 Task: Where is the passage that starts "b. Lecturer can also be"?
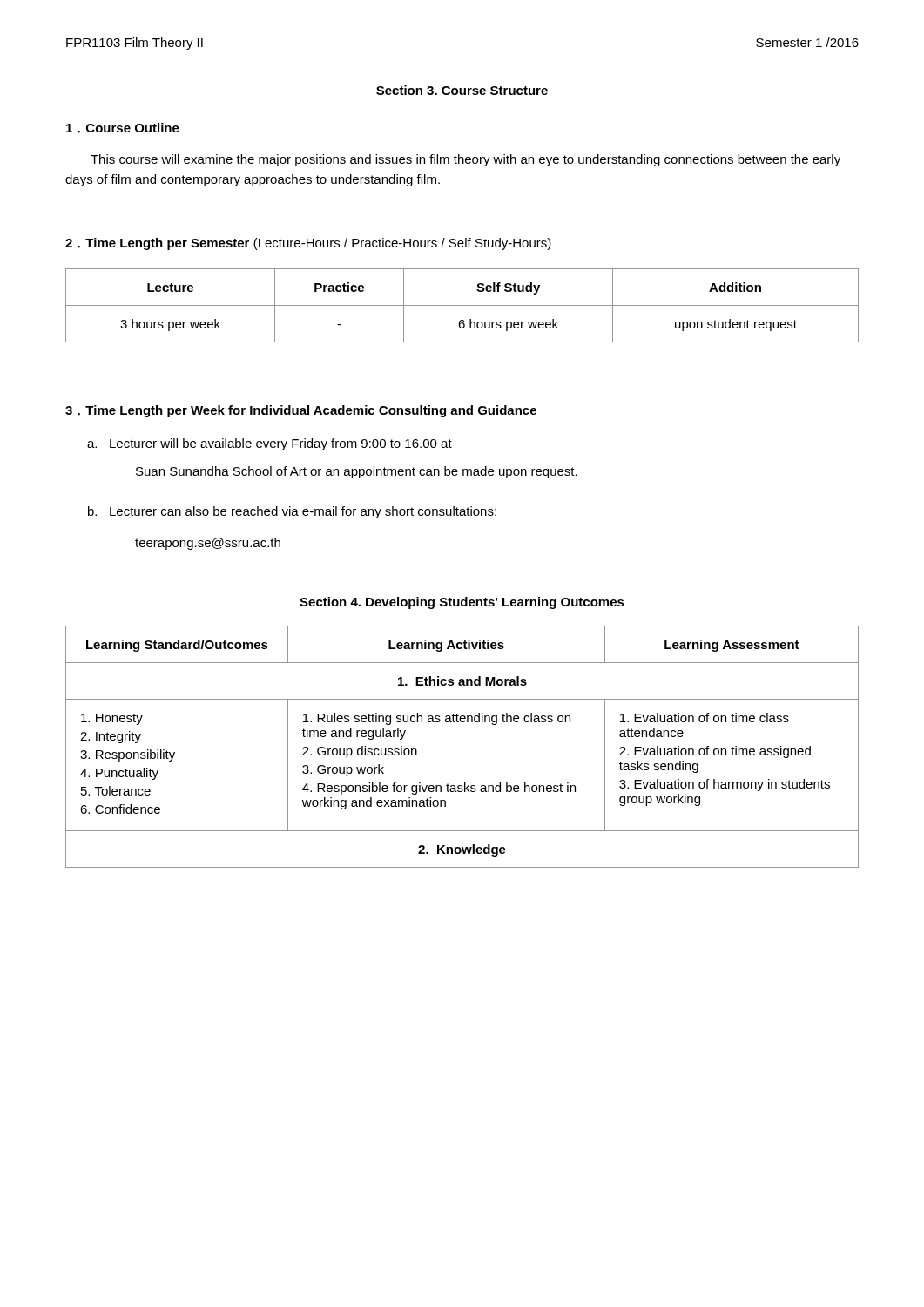(292, 511)
